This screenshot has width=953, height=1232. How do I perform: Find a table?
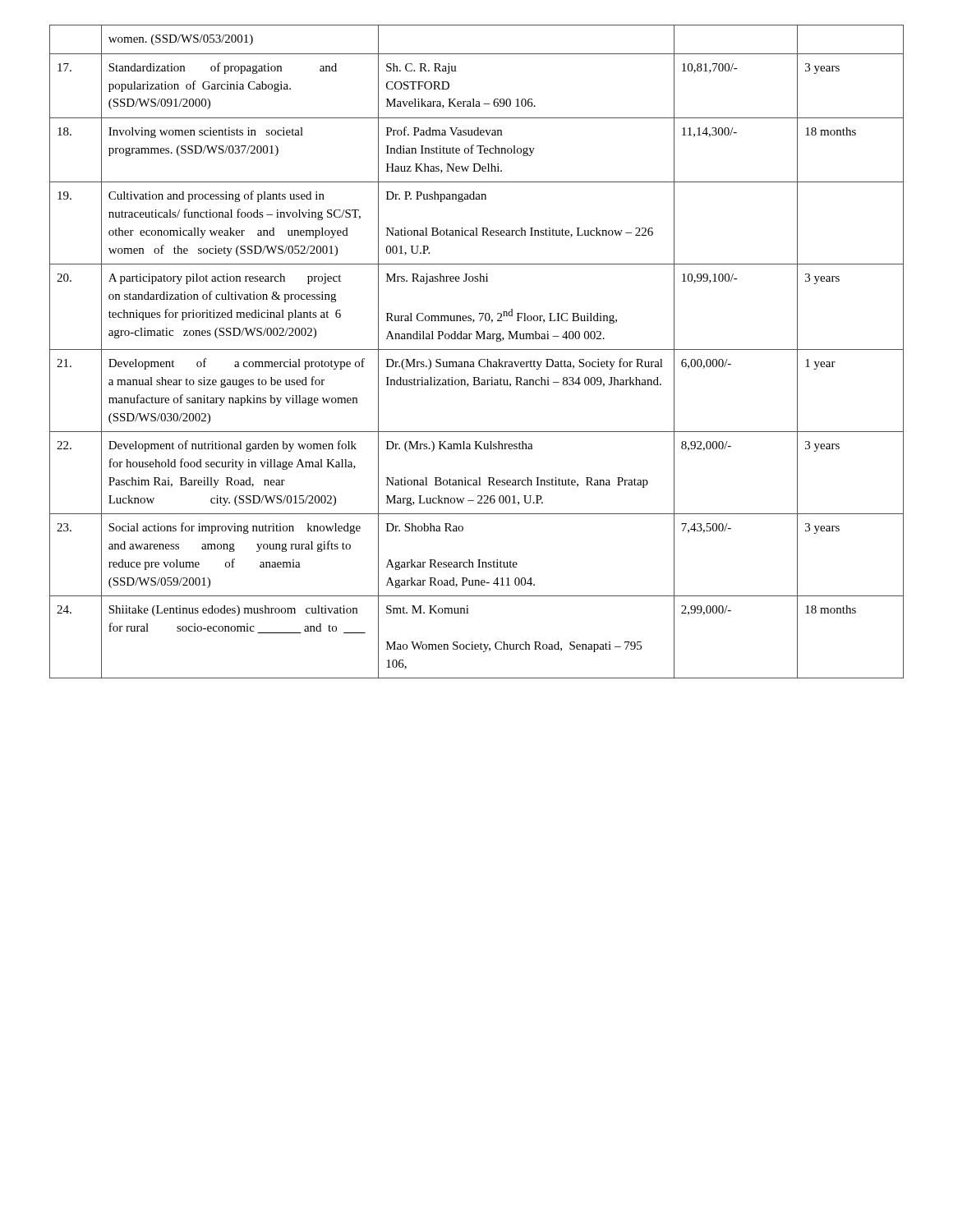pyautogui.click(x=476, y=352)
